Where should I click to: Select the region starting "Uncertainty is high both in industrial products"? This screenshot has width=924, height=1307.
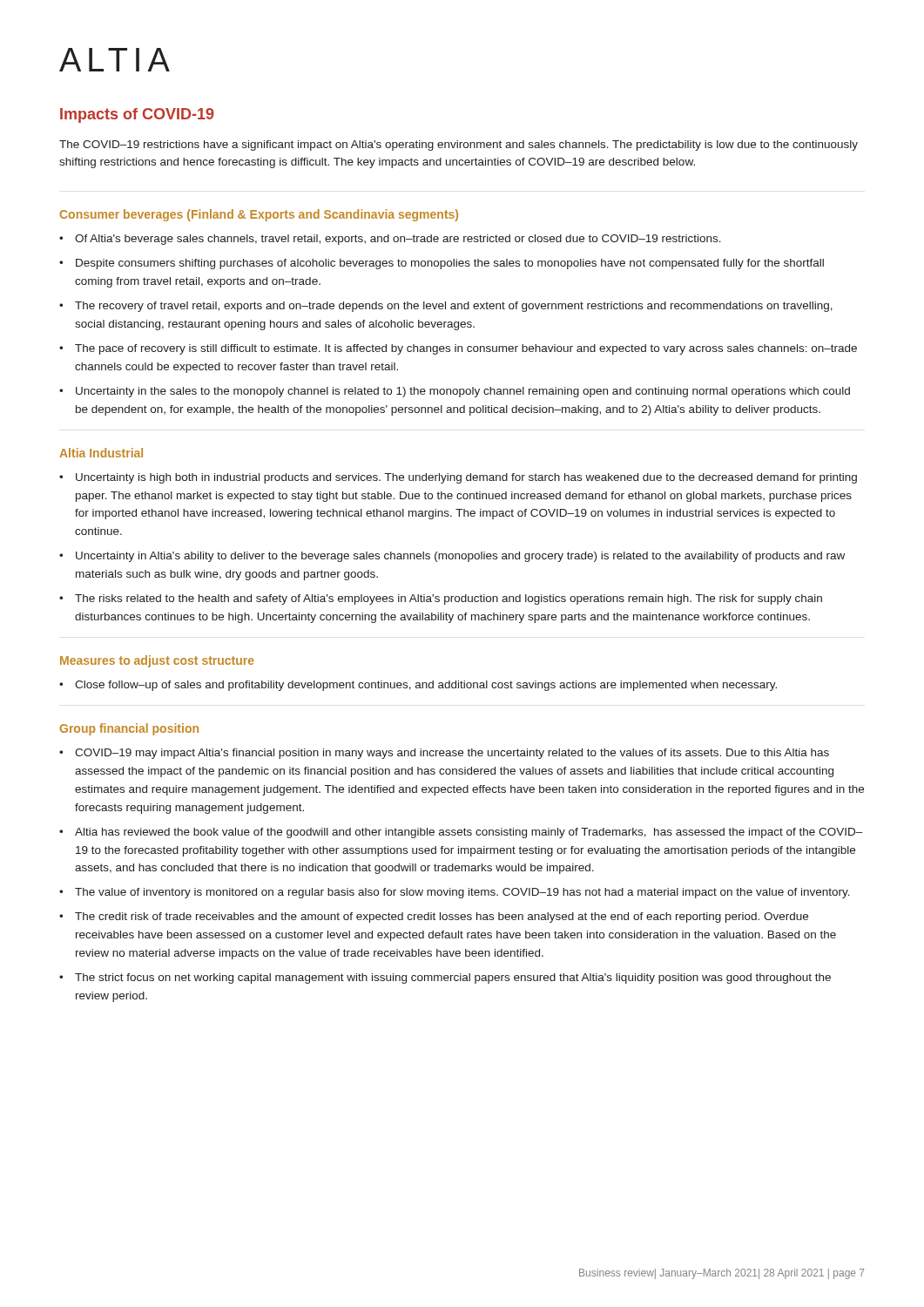coord(462,505)
